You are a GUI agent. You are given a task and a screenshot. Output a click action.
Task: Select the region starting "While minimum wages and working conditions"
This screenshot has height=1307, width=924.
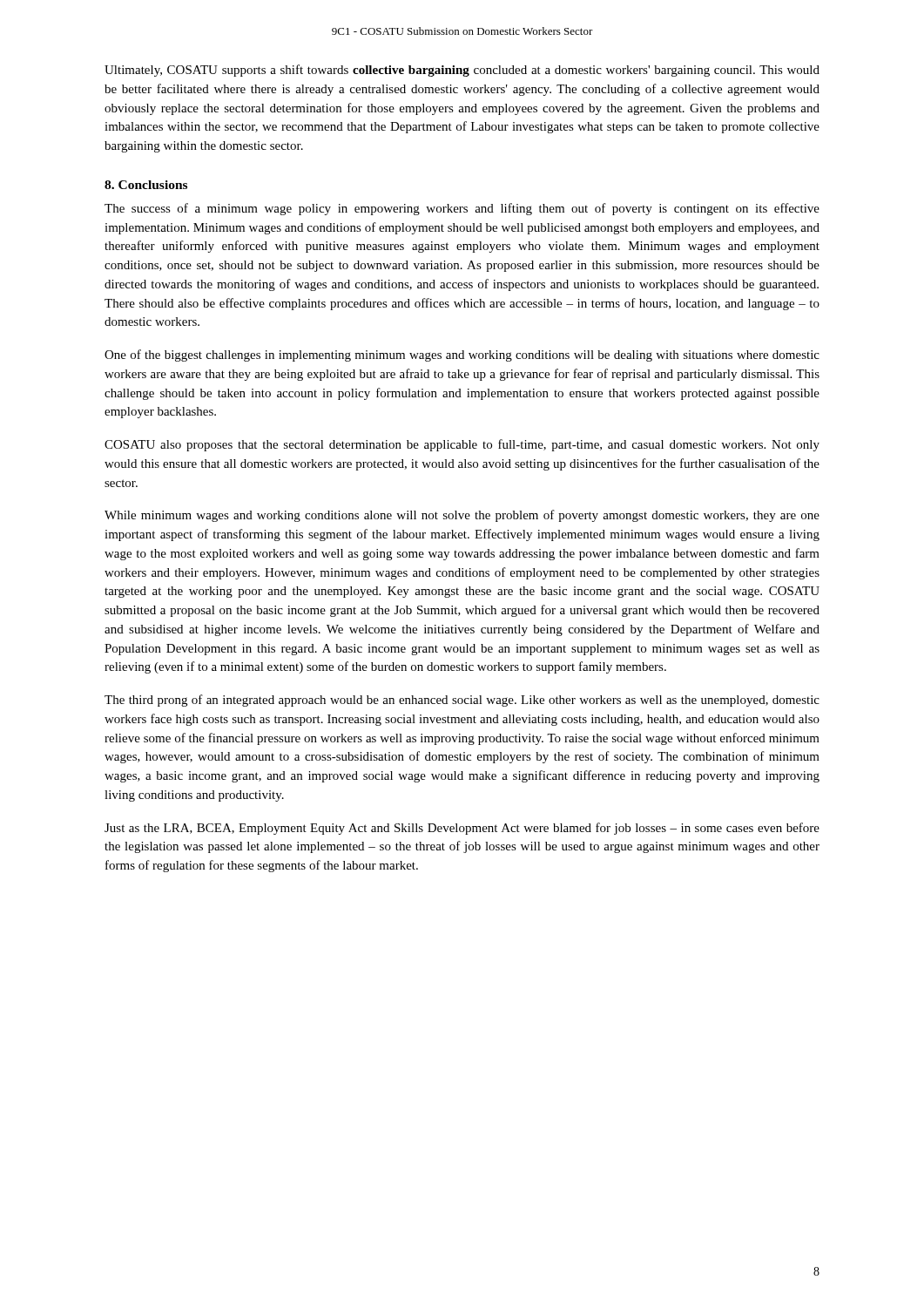pos(462,591)
